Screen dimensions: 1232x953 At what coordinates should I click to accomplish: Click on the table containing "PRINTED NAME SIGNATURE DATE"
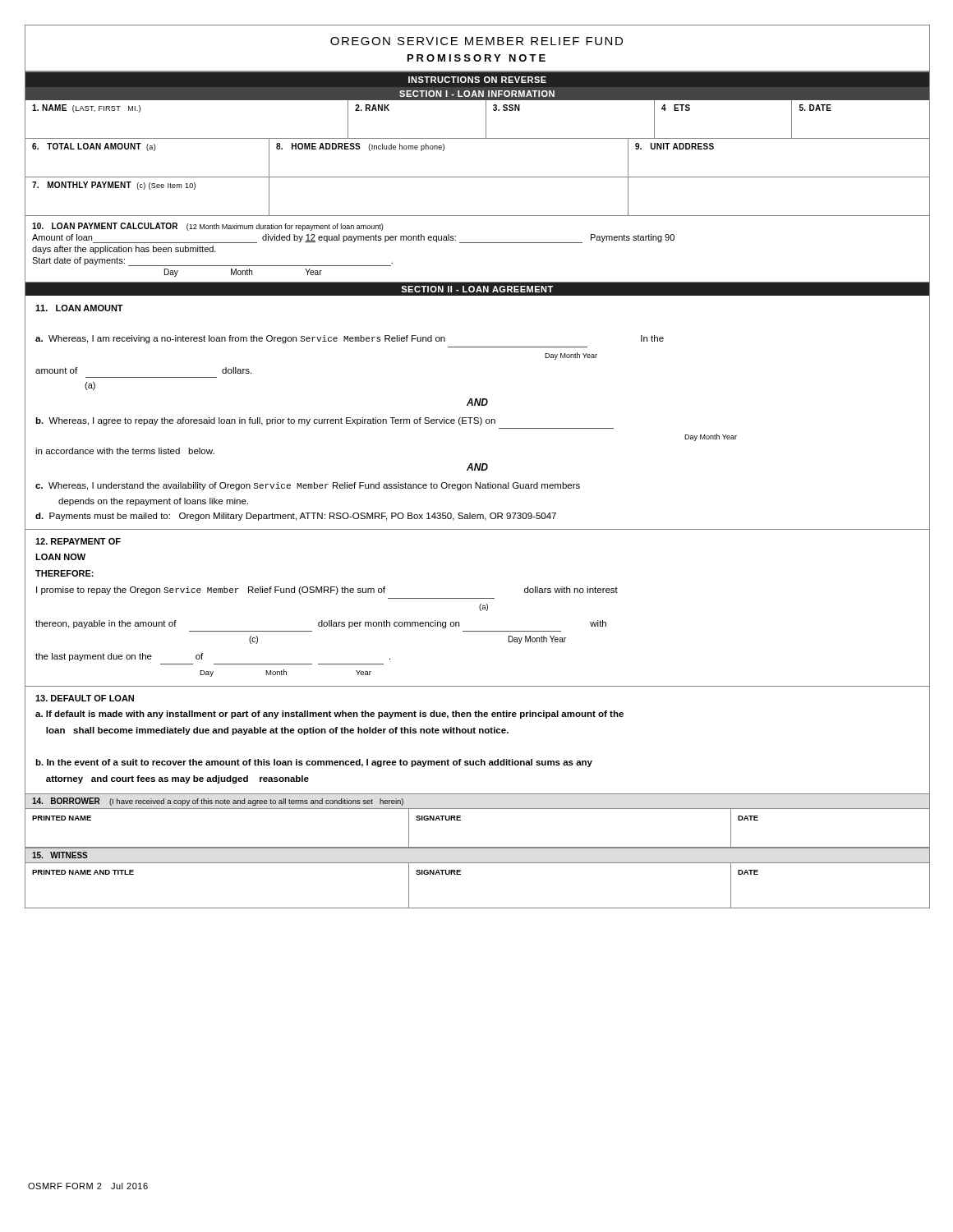point(477,828)
